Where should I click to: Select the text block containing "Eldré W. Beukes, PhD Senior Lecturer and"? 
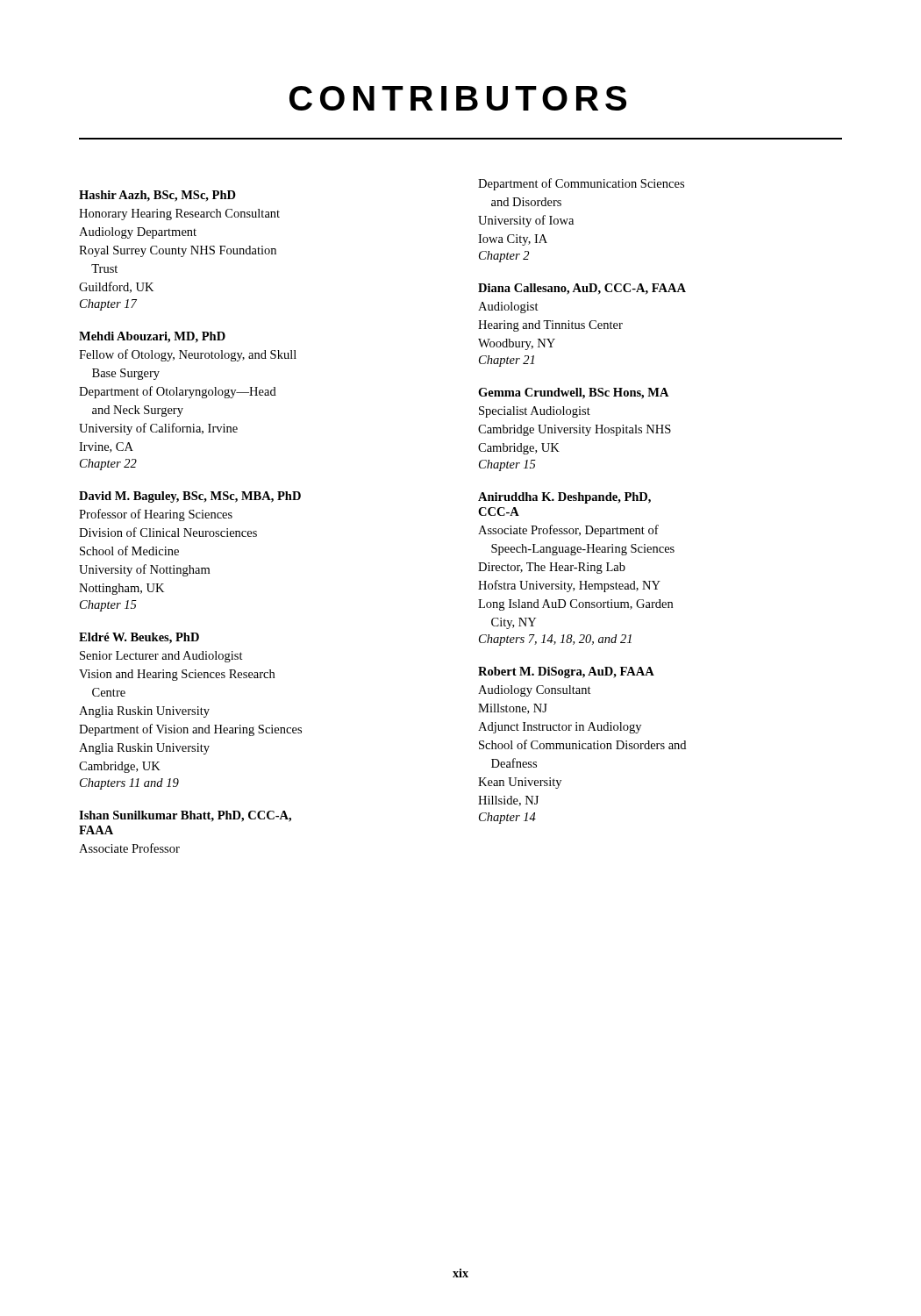tap(139, 638)
